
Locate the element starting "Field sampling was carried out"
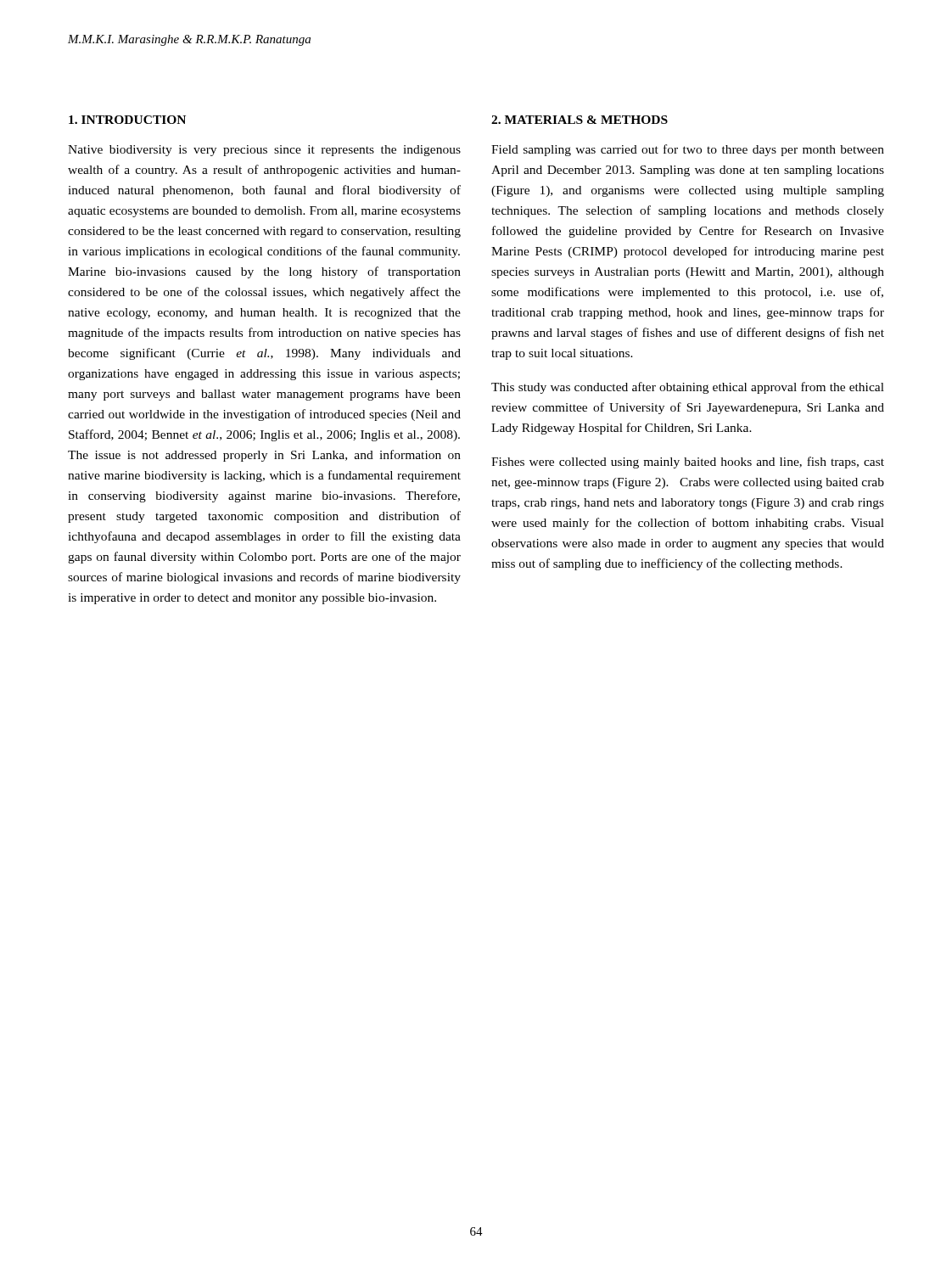(688, 150)
